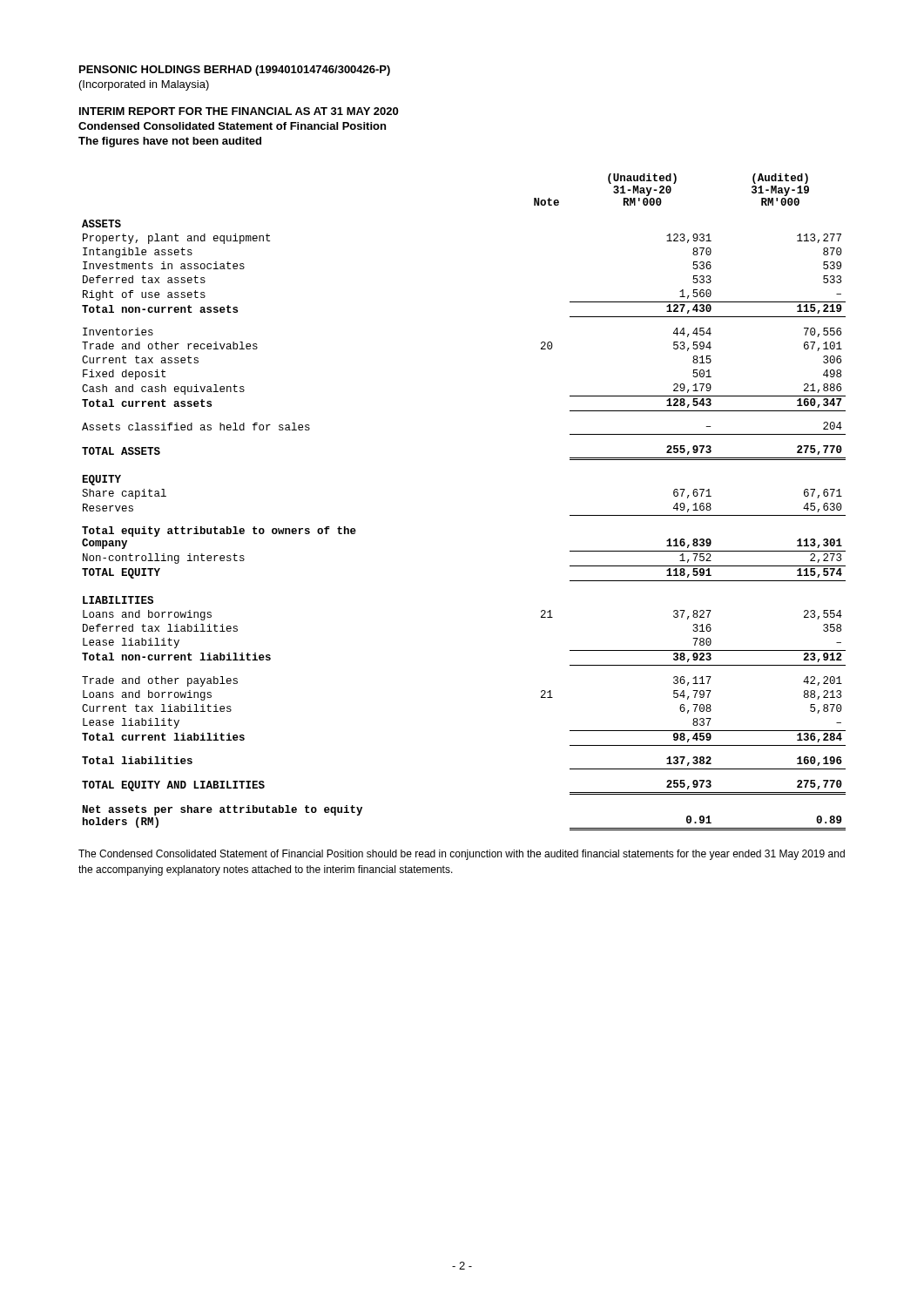Select the table that reads "Total liabilities"
Viewport: 924px width, 1307px height.
462,501
